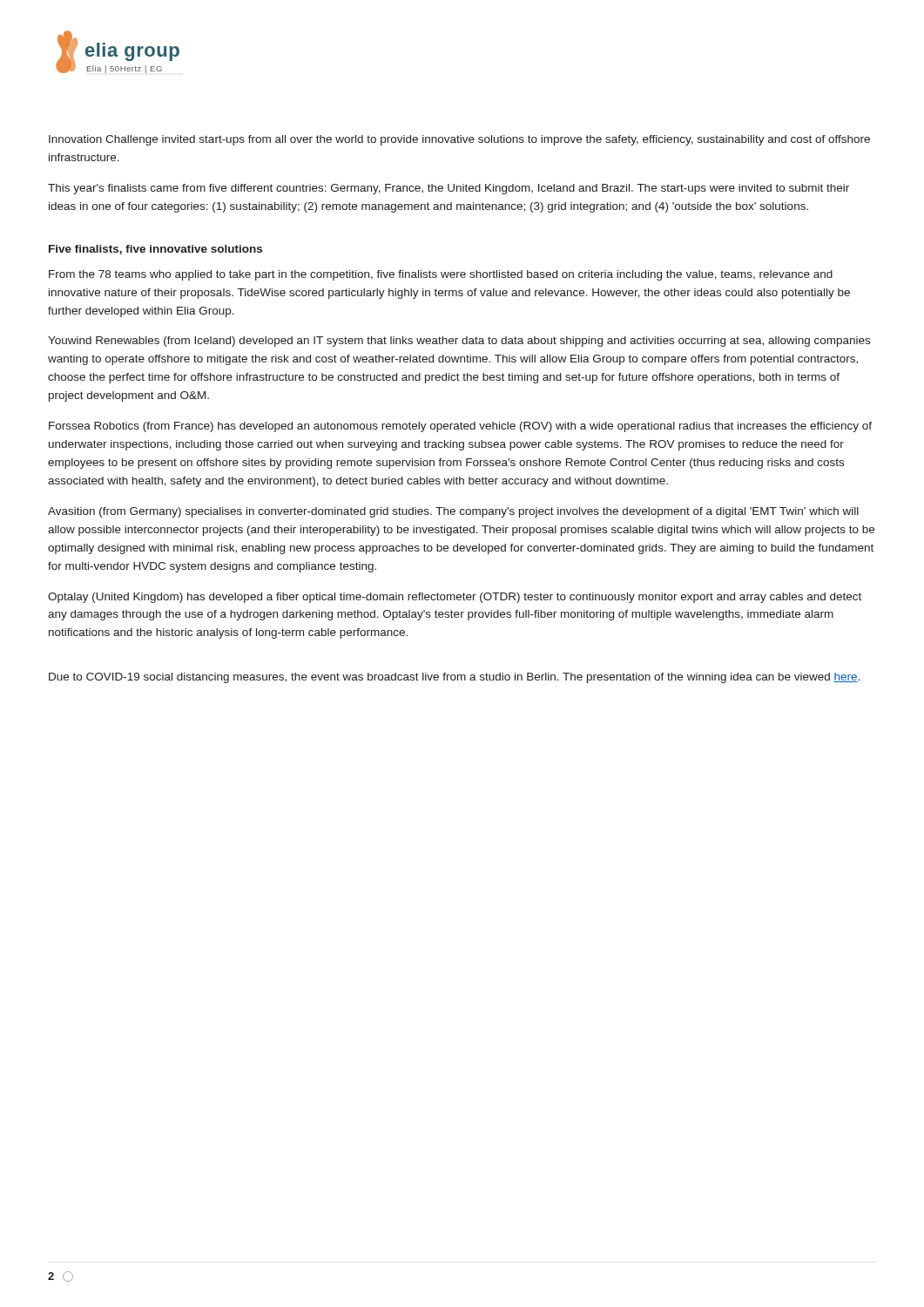Select the text block starting "From the 78"
Screen dimensions: 1307x924
pyautogui.click(x=449, y=292)
